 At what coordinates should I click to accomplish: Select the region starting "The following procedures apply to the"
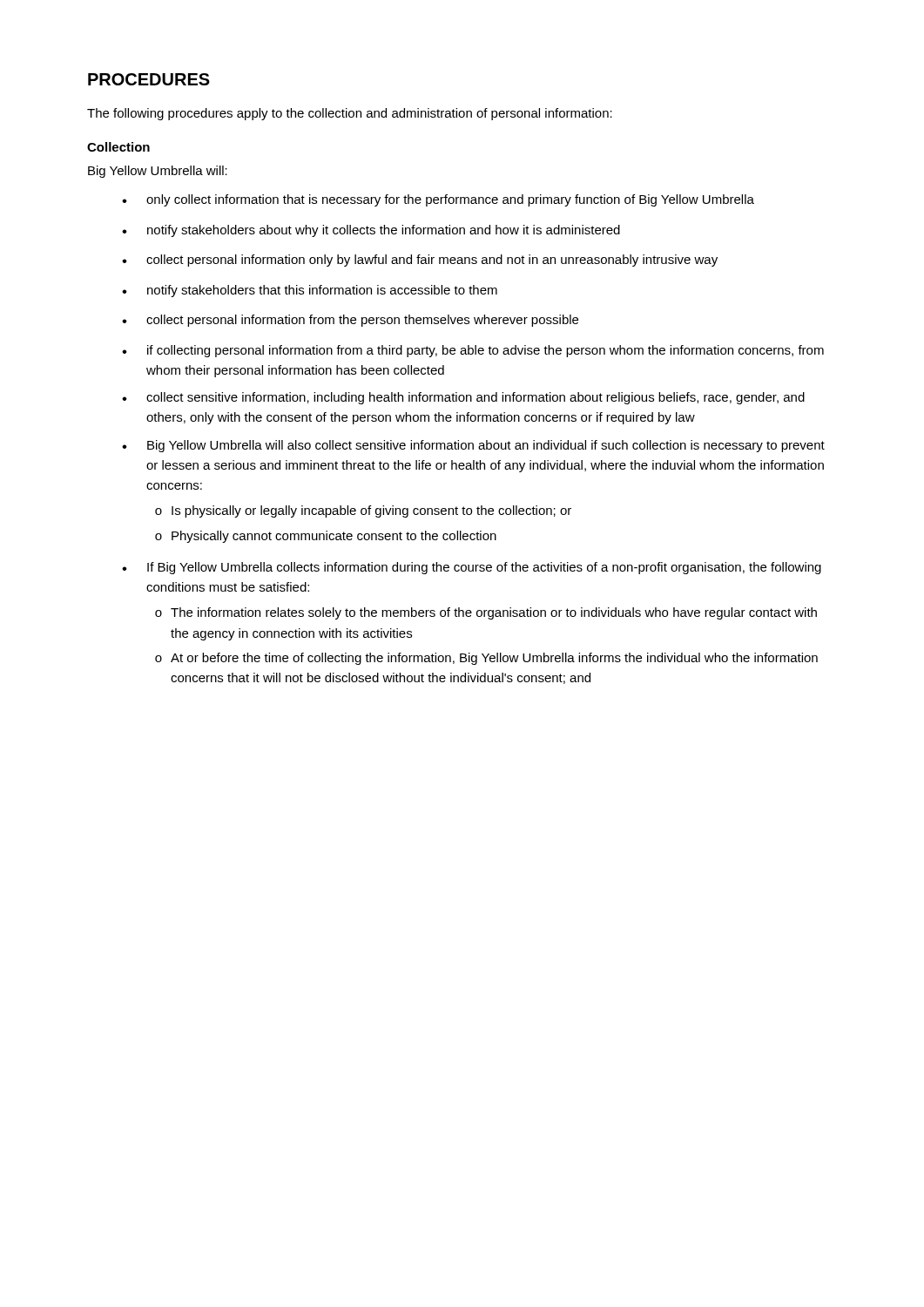pyautogui.click(x=350, y=113)
